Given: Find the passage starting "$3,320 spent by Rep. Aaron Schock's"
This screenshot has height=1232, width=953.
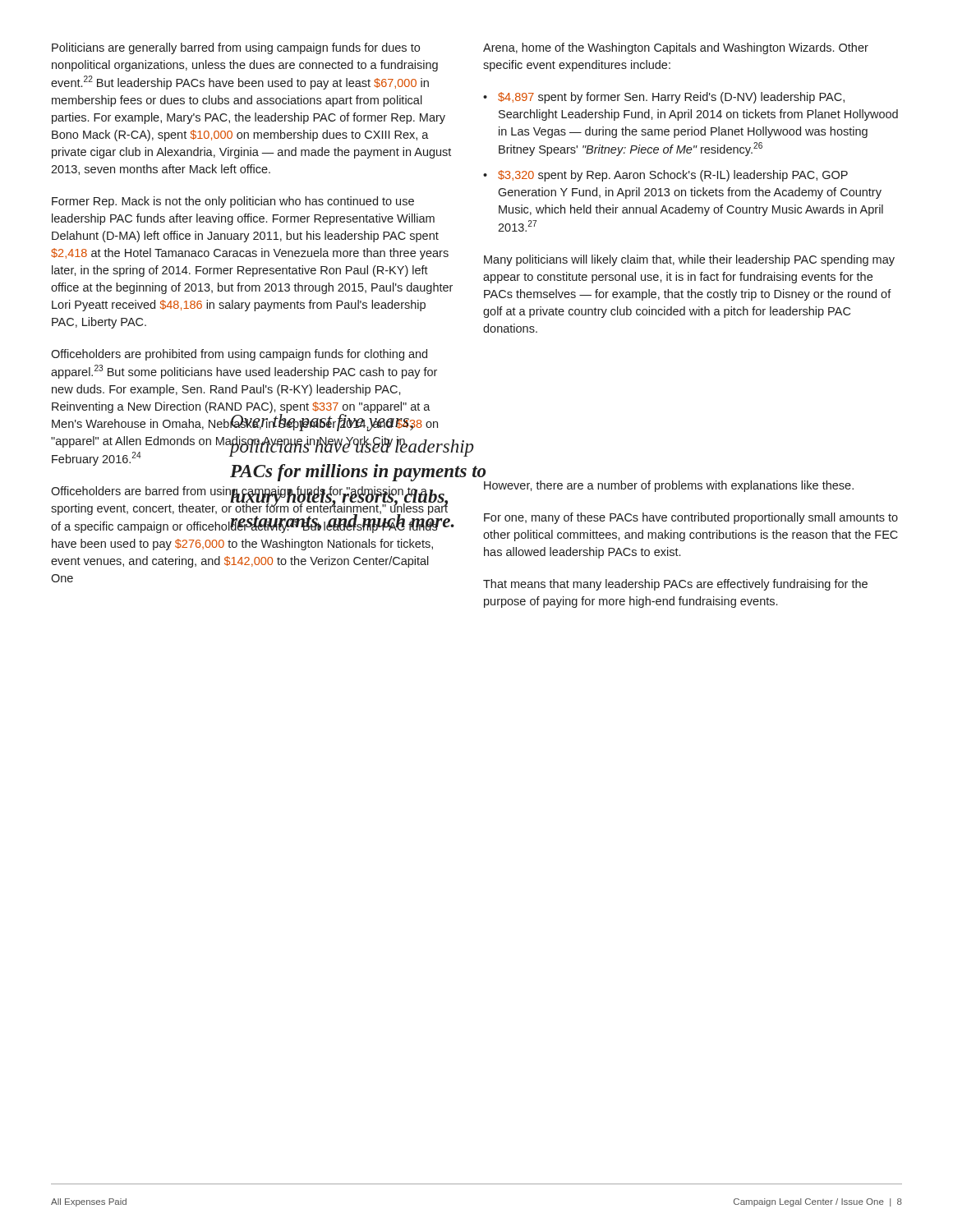Looking at the screenshot, I should click(x=691, y=201).
